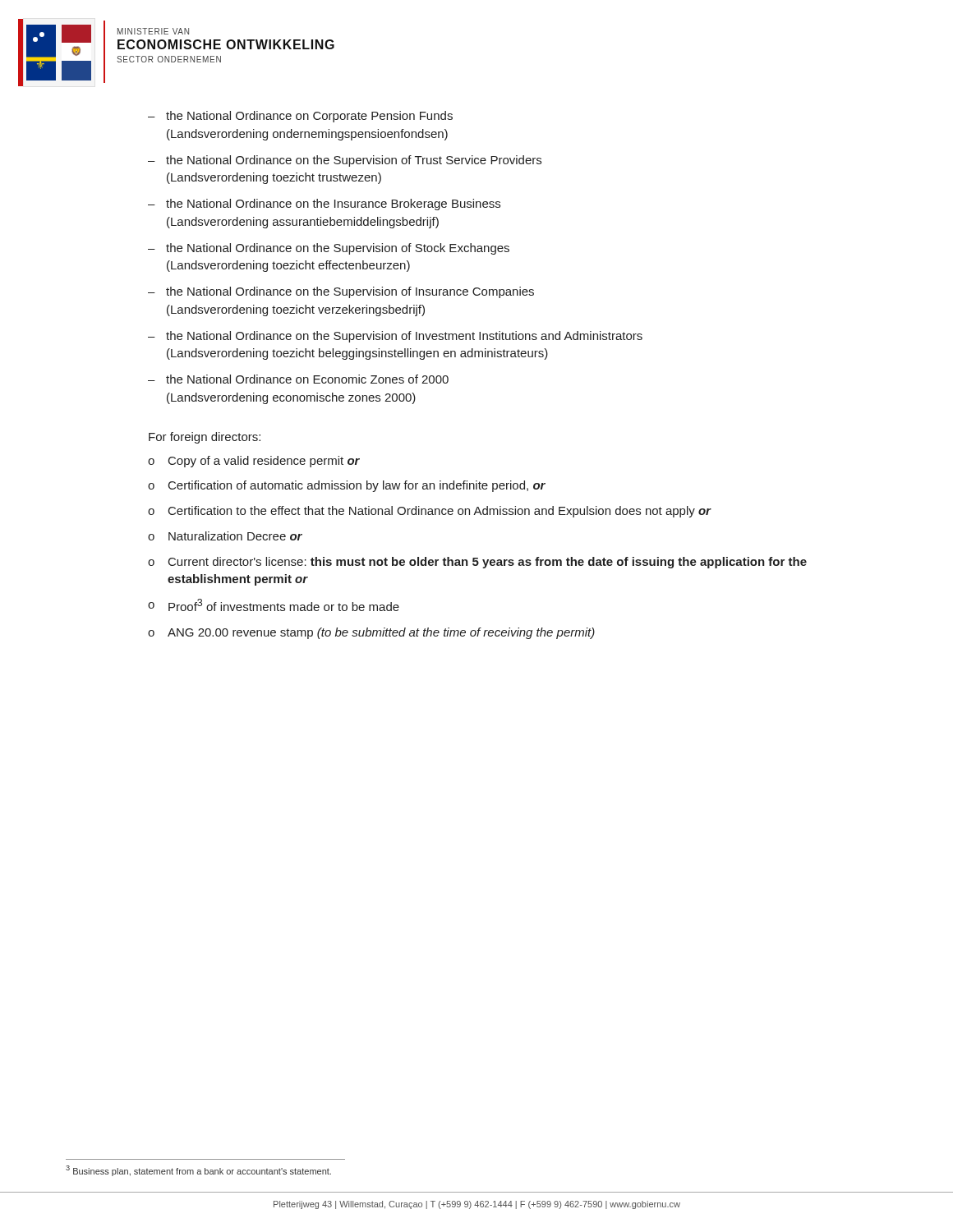953x1232 pixels.
Task: Where does it say "o Naturalization Decree or"?
Action: coord(225,536)
